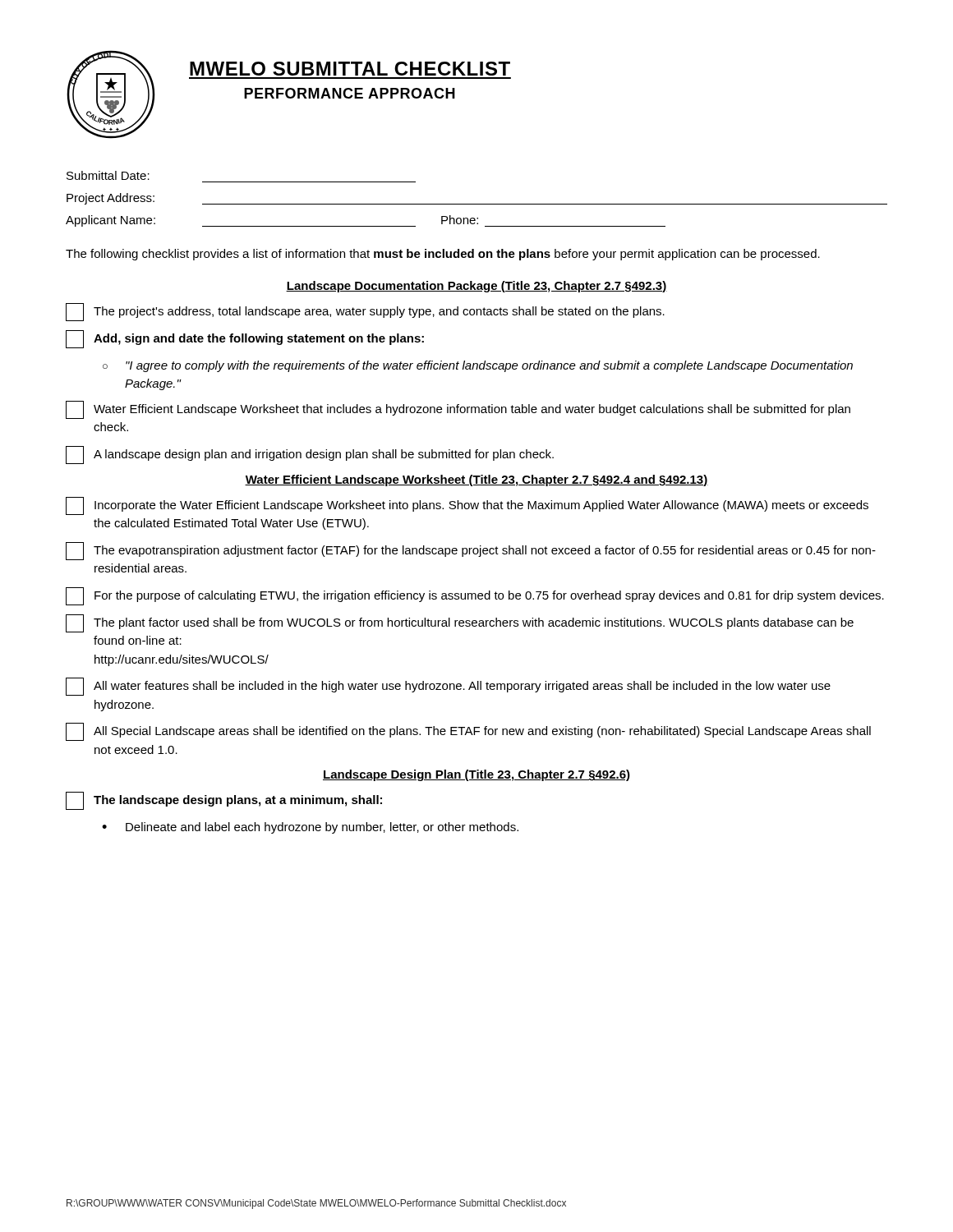The height and width of the screenshot is (1232, 953).
Task: Click on the text starting "A landscape design plan and"
Action: (476, 454)
